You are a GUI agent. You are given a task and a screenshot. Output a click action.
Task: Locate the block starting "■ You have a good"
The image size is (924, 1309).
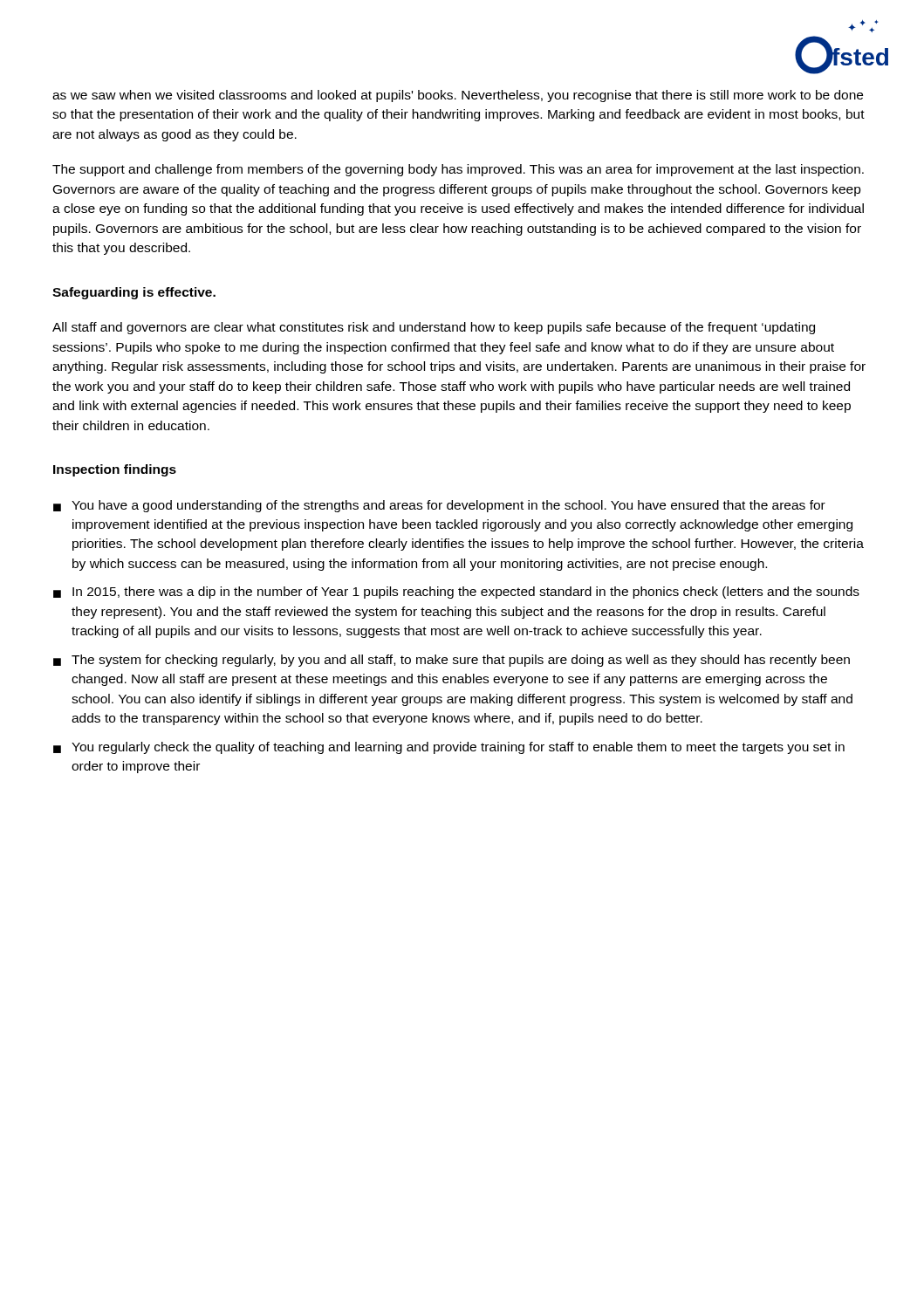462,534
